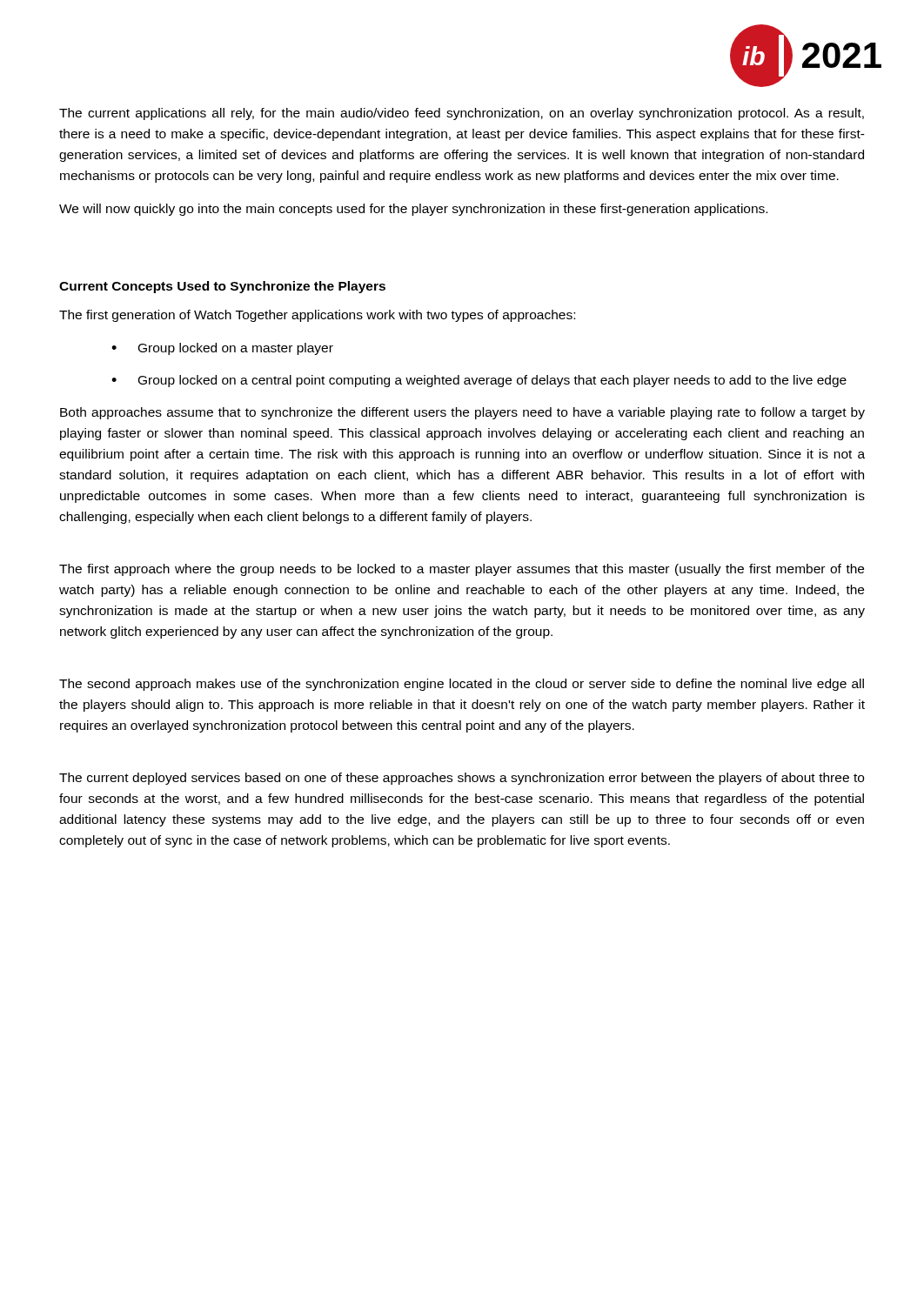
Task: Point to the text starting "We will now quickly go into the main"
Action: coord(414,208)
